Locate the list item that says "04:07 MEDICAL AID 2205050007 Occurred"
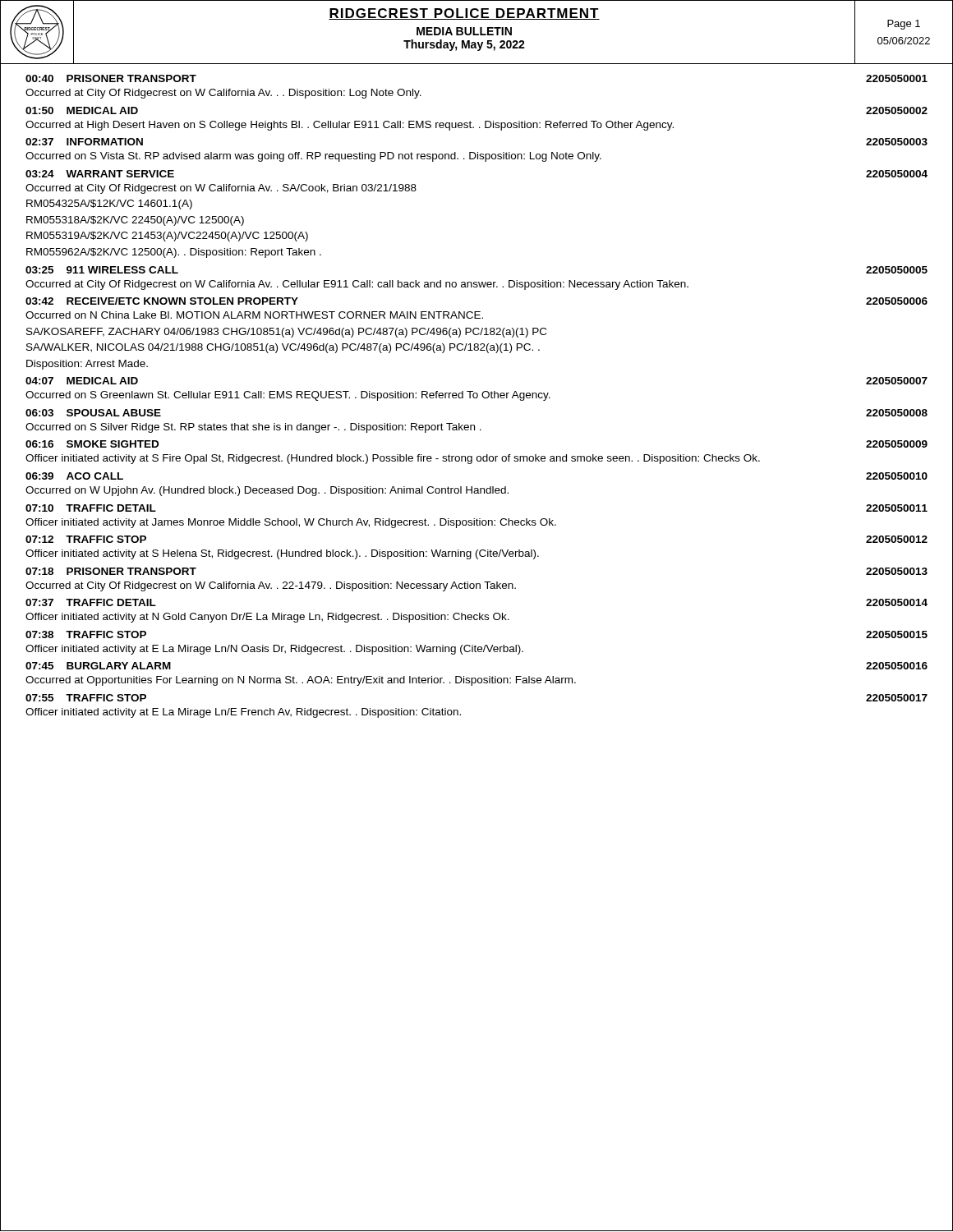Screen dimensions: 1232x953 pos(476,389)
